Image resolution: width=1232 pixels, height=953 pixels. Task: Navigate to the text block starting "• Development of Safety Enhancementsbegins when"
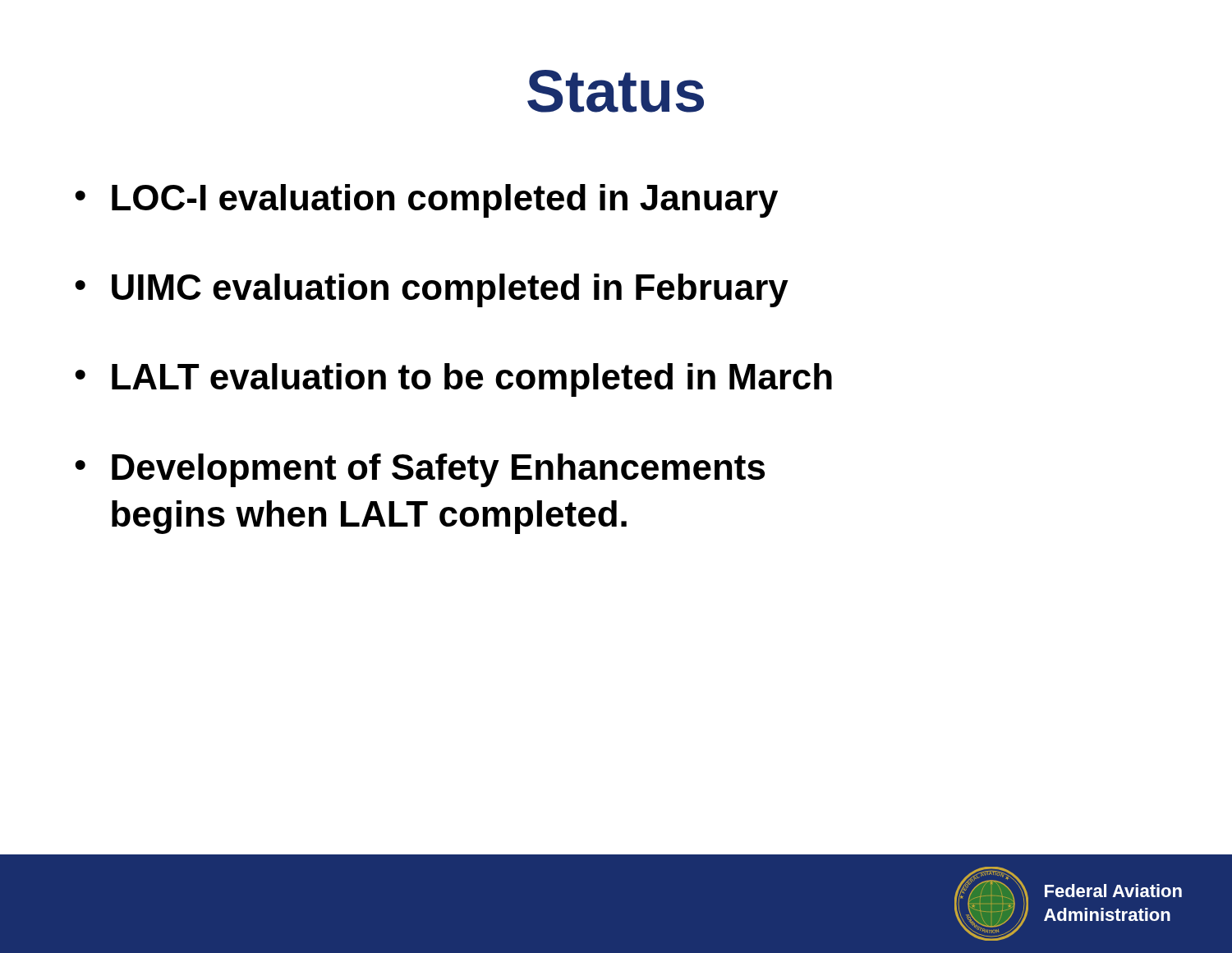coord(420,490)
